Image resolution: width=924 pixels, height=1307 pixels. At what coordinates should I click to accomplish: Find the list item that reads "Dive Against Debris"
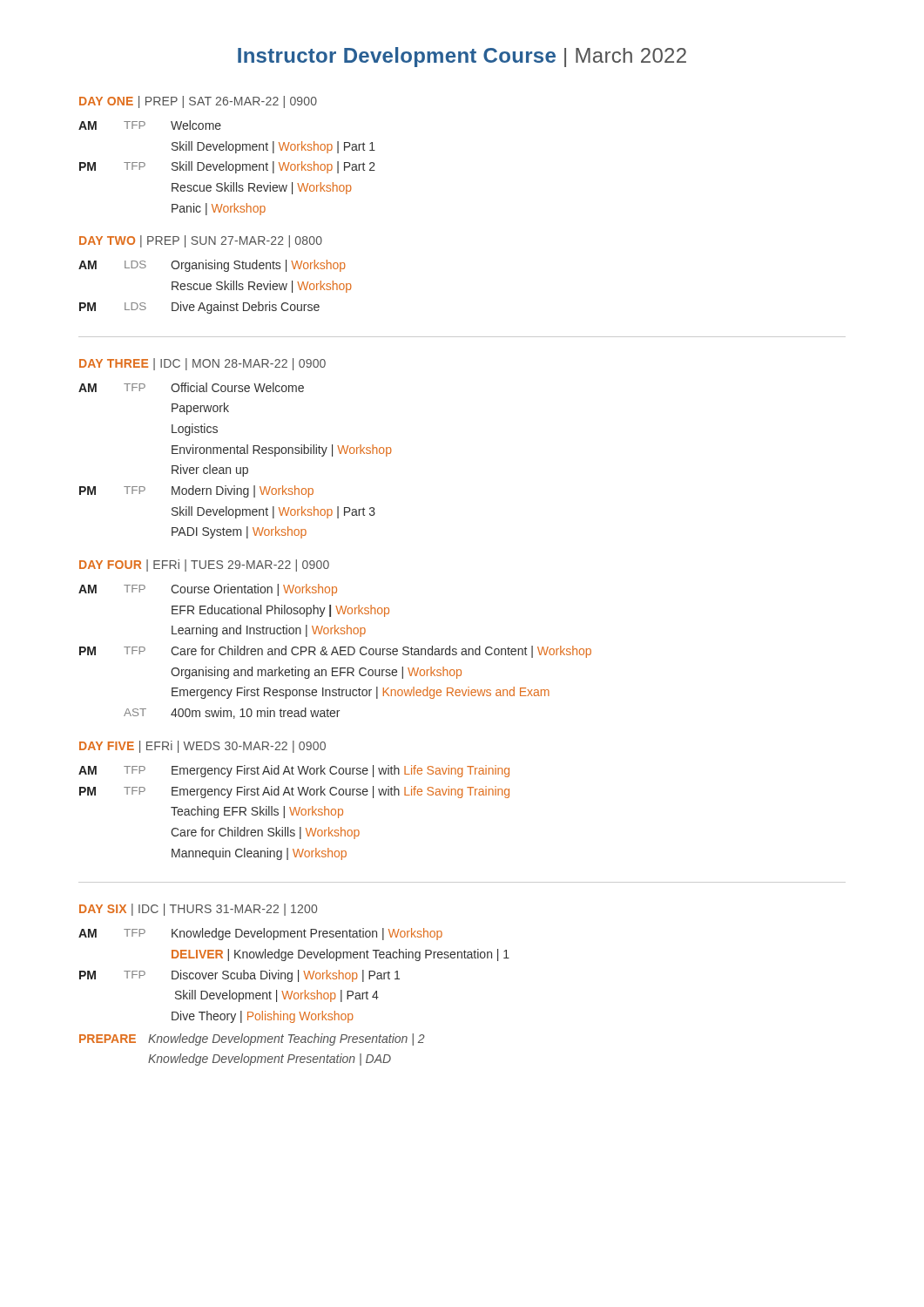[x=245, y=307]
